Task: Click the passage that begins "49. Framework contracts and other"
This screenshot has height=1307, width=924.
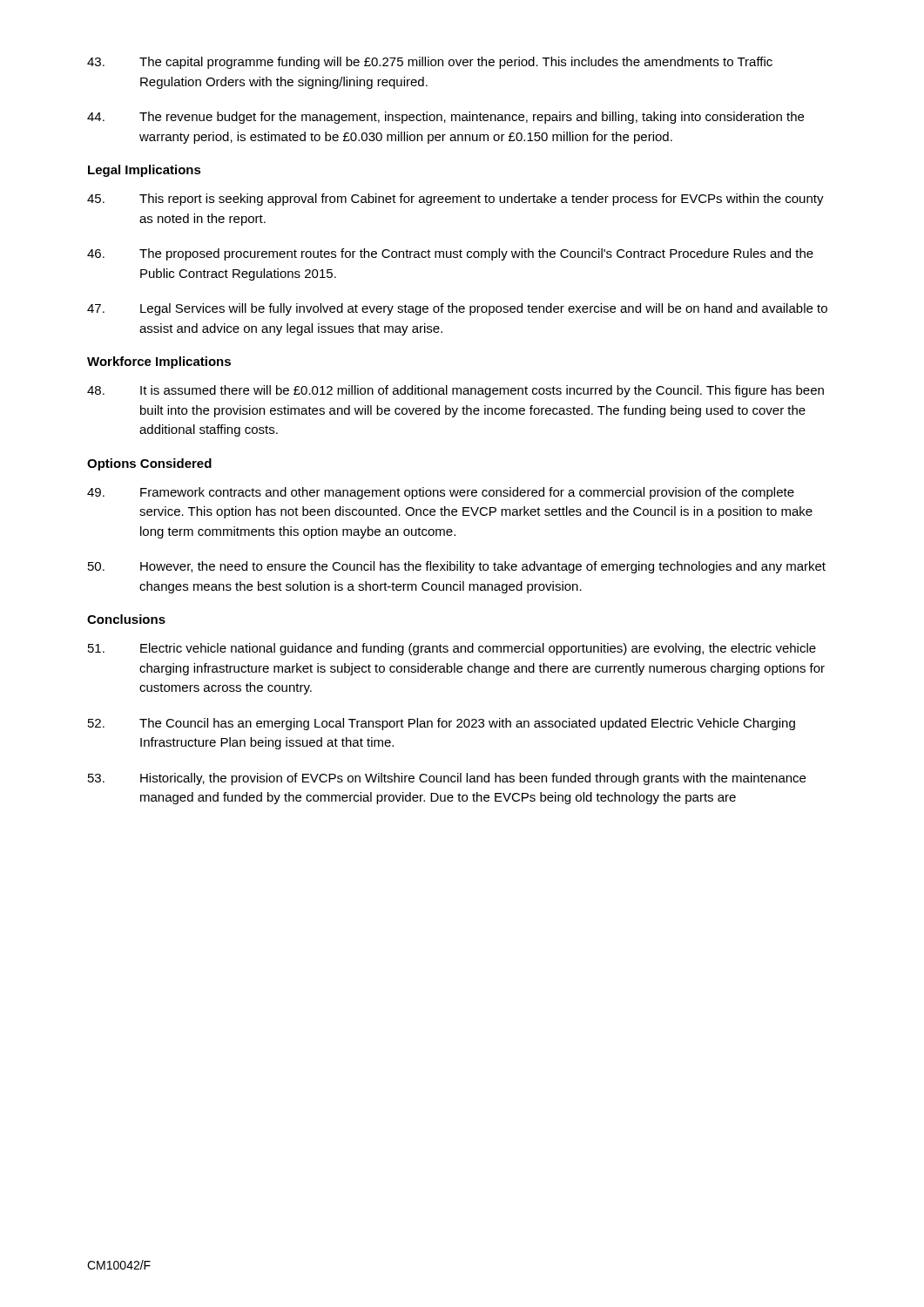Action: [x=462, y=512]
